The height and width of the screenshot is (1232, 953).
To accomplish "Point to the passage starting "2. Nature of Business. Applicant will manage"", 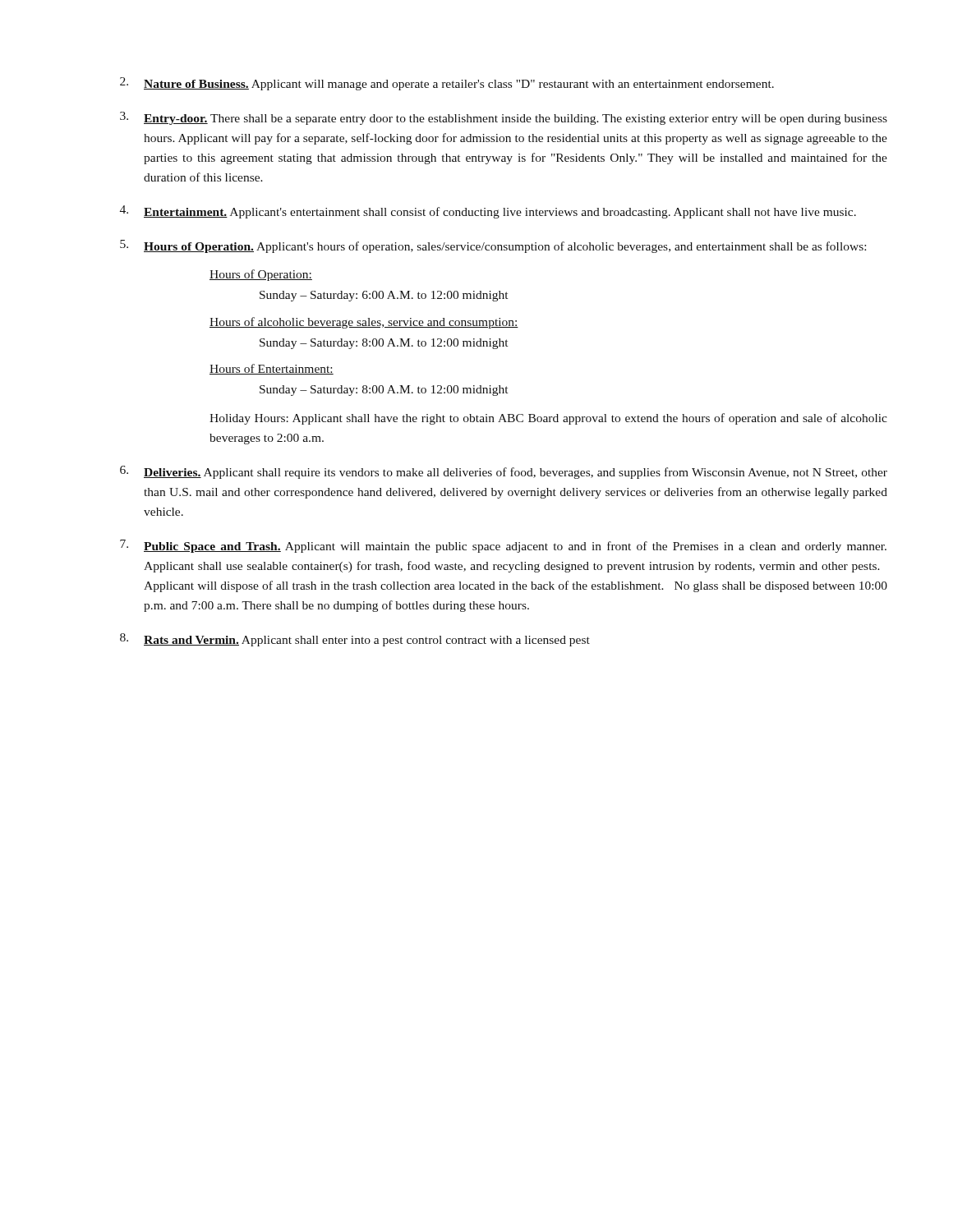I will coord(487,84).
